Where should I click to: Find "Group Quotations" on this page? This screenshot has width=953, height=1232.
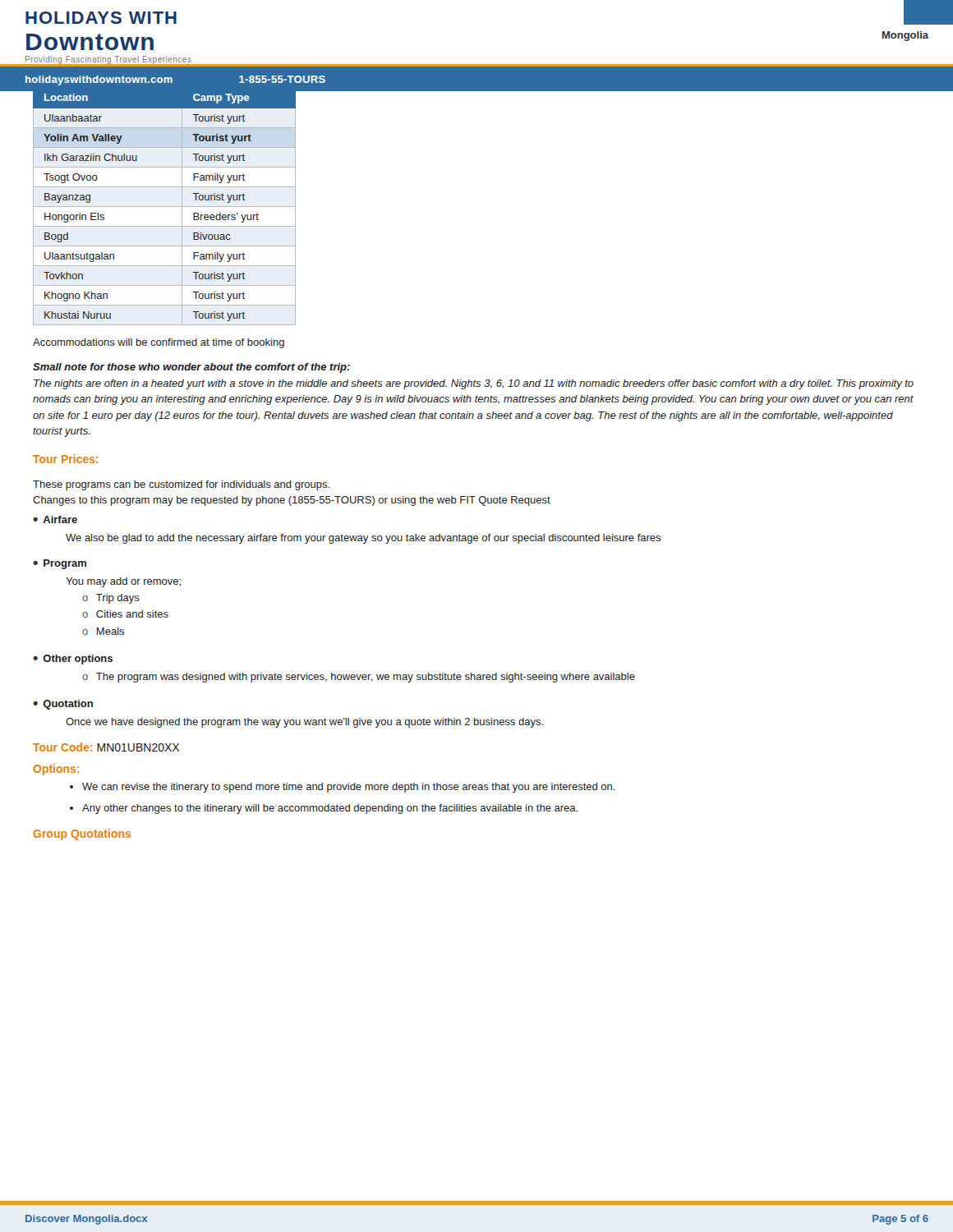[82, 834]
